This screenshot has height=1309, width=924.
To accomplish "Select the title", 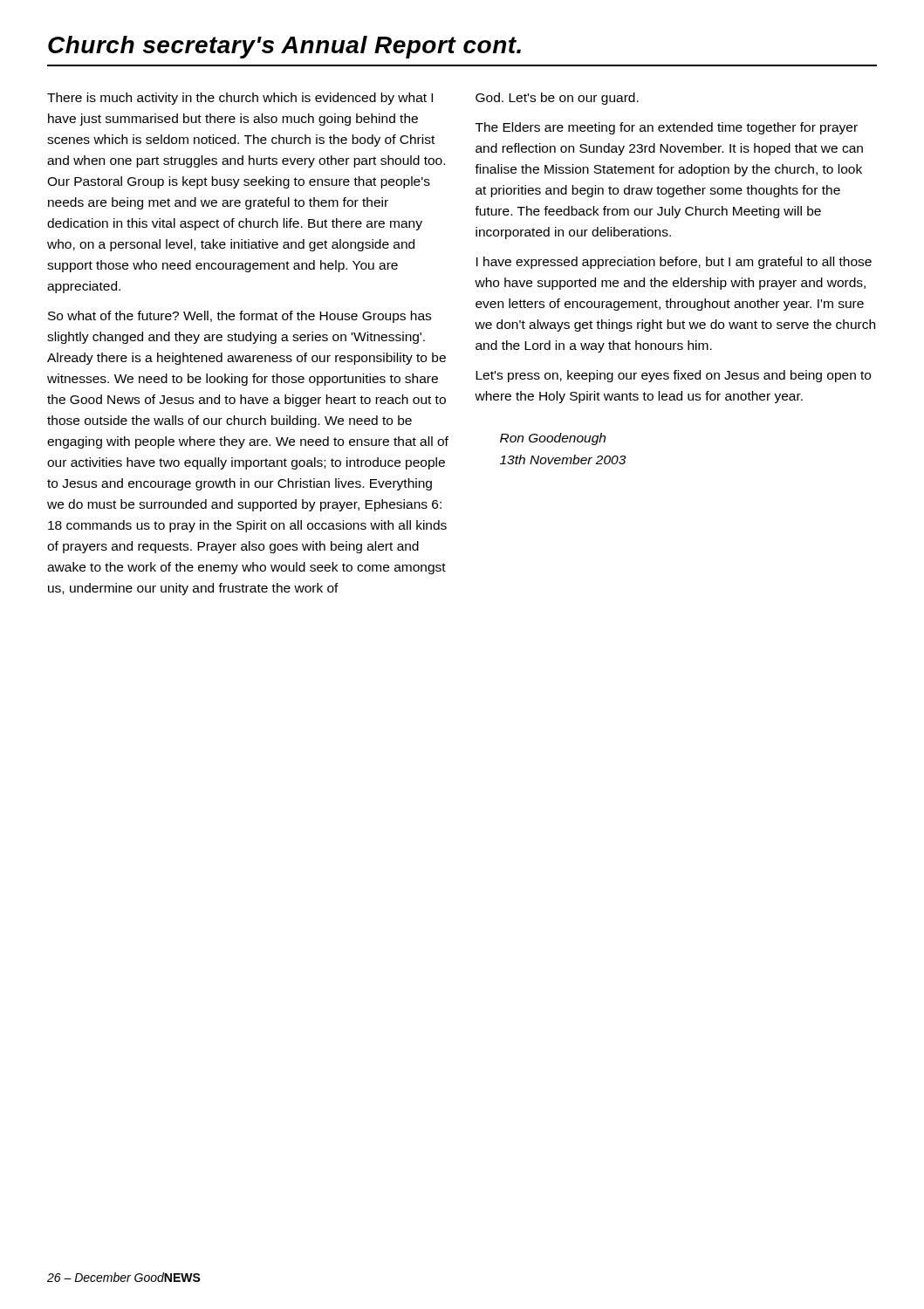I will click(x=462, y=45).
